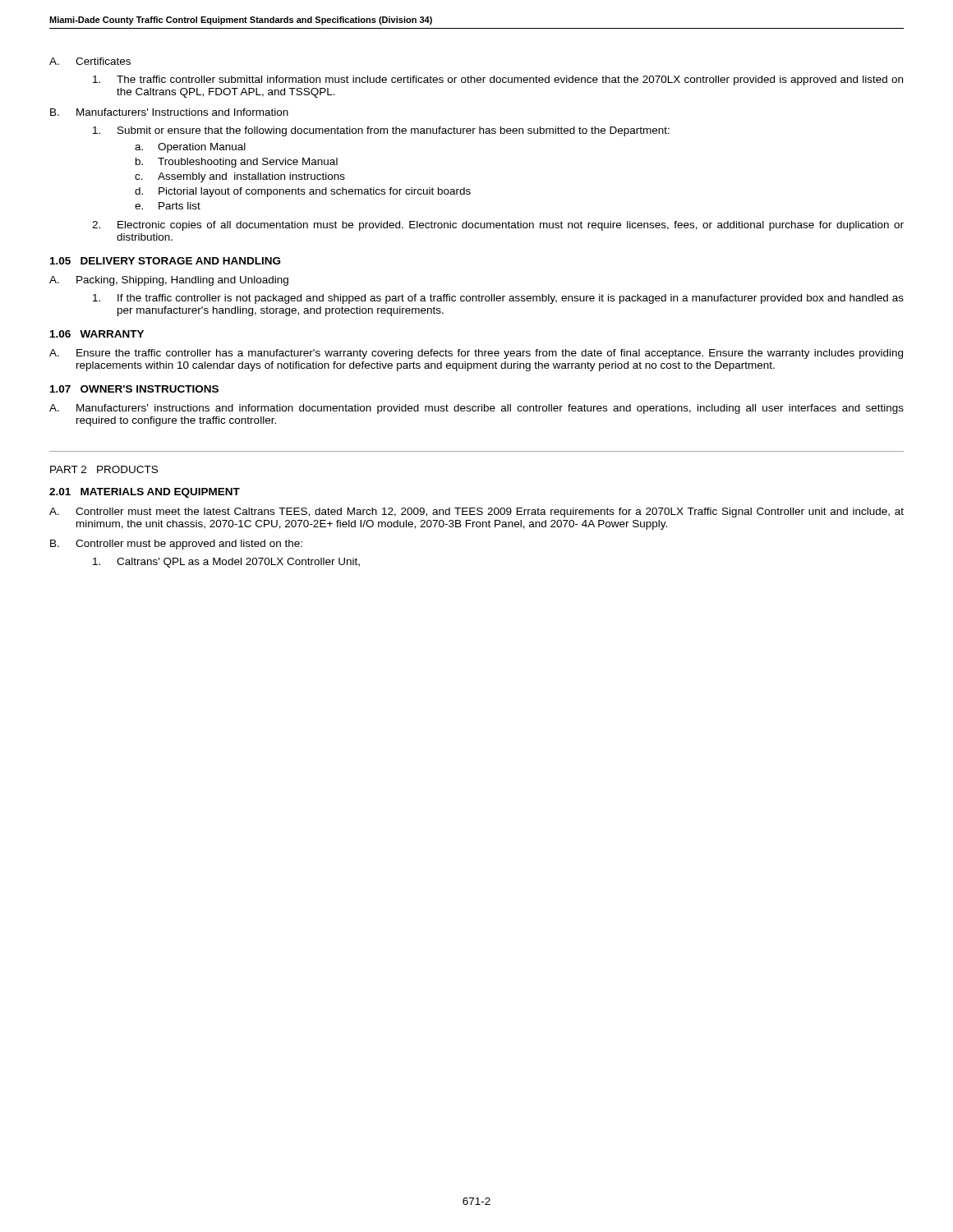Where is the passage that starts "If the traffic controller"?
Image resolution: width=953 pixels, height=1232 pixels.
498,304
